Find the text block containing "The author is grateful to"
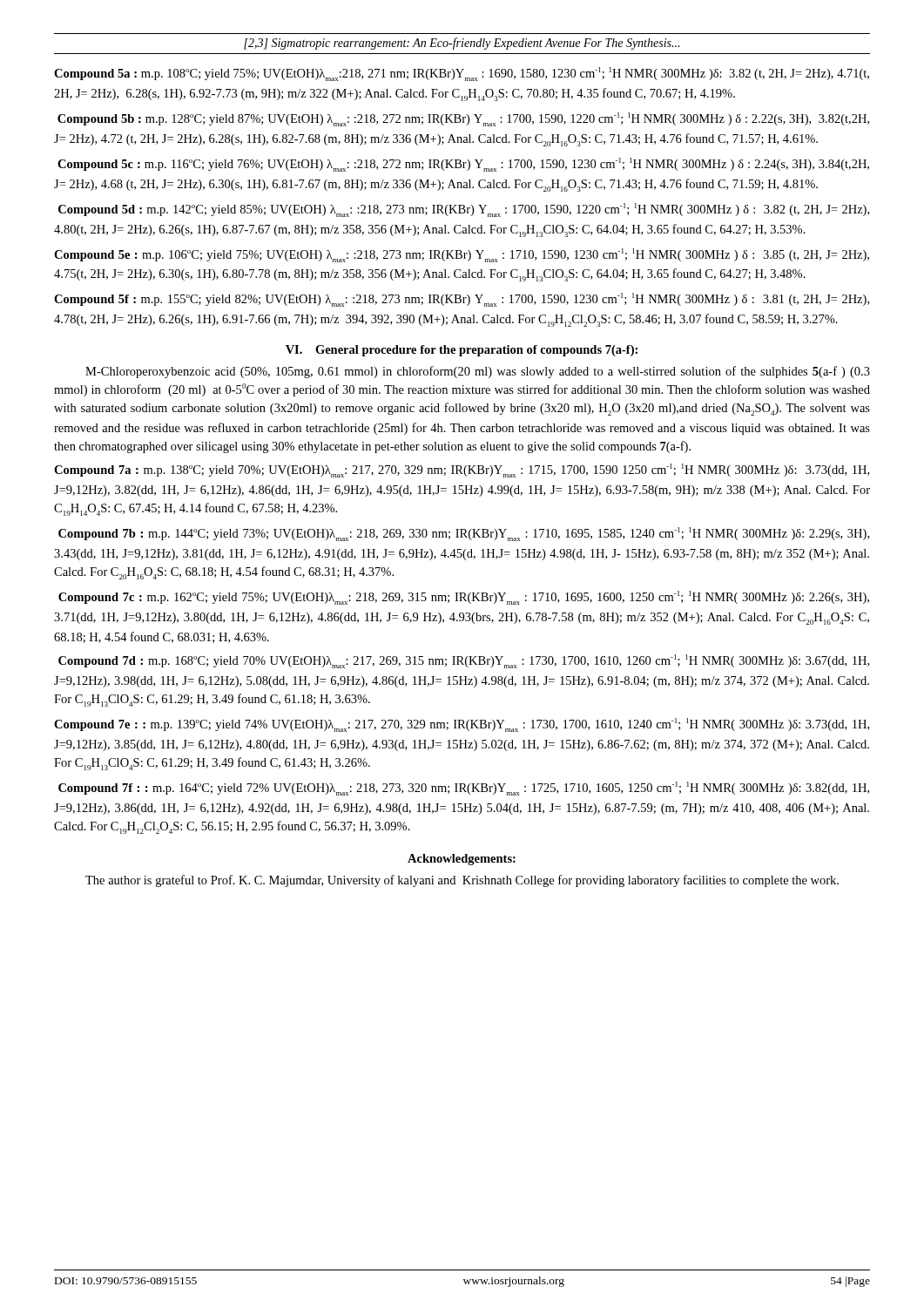Image resolution: width=924 pixels, height=1307 pixels. click(x=462, y=880)
